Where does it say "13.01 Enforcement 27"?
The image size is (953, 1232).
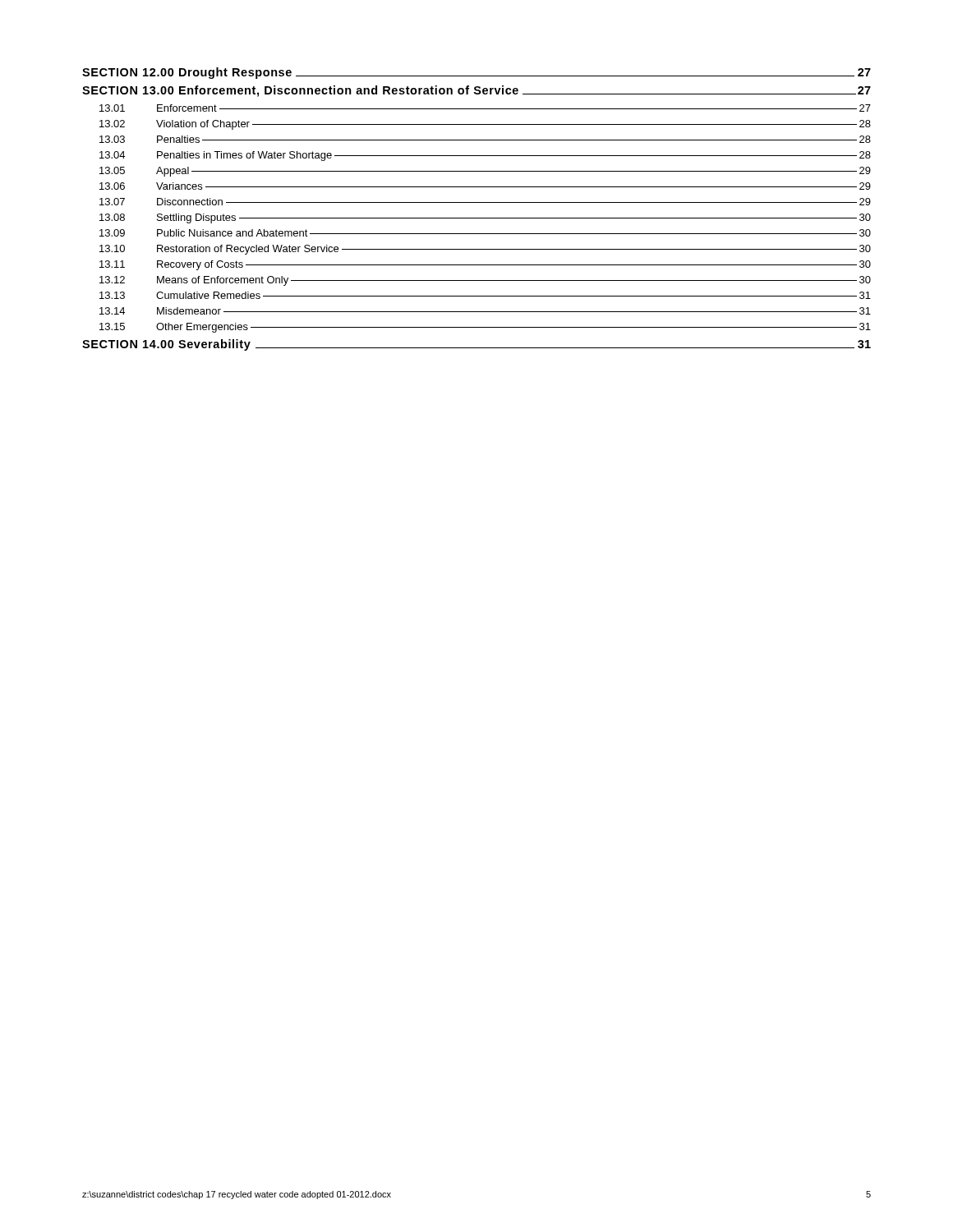(x=476, y=108)
